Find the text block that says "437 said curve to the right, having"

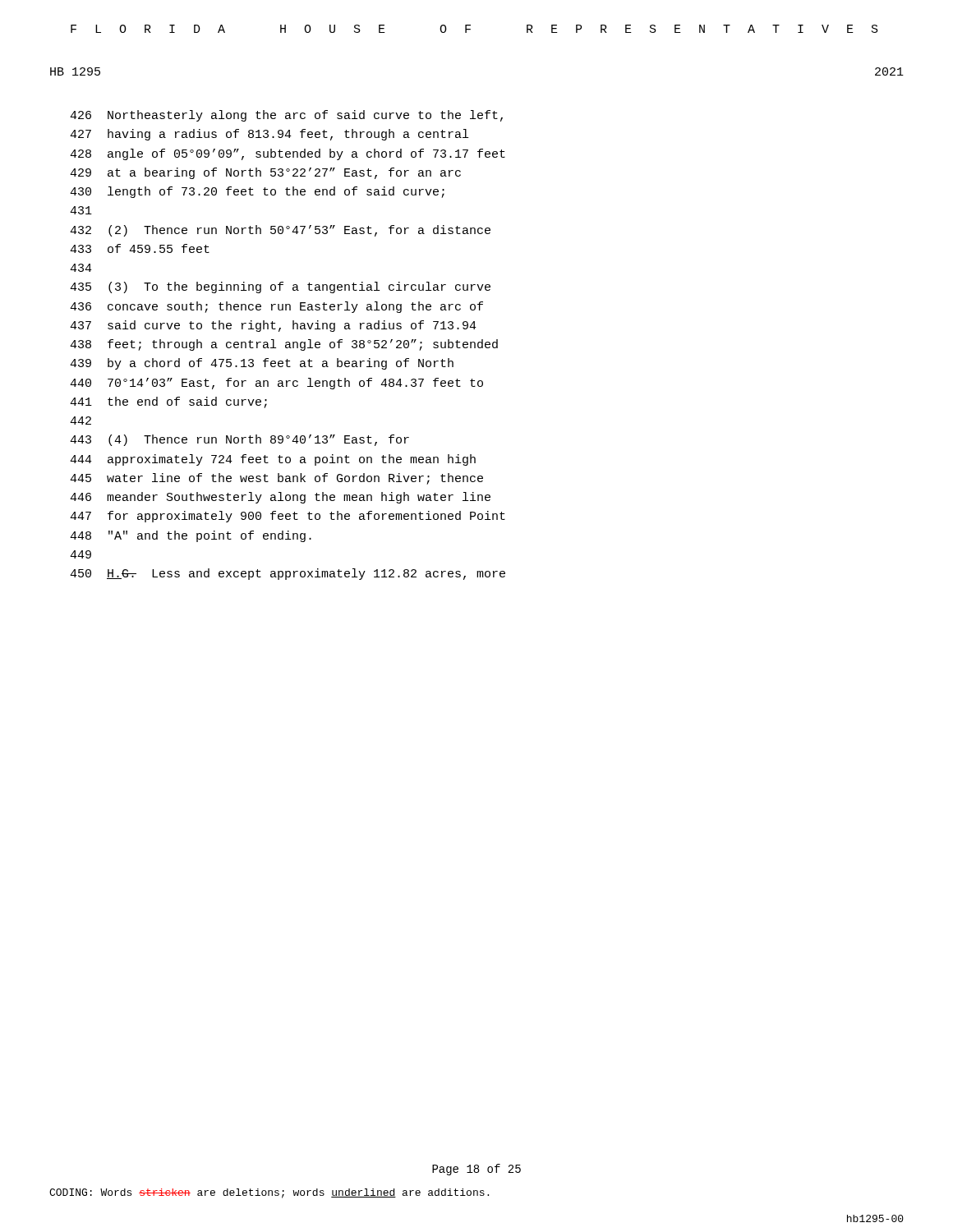(263, 326)
